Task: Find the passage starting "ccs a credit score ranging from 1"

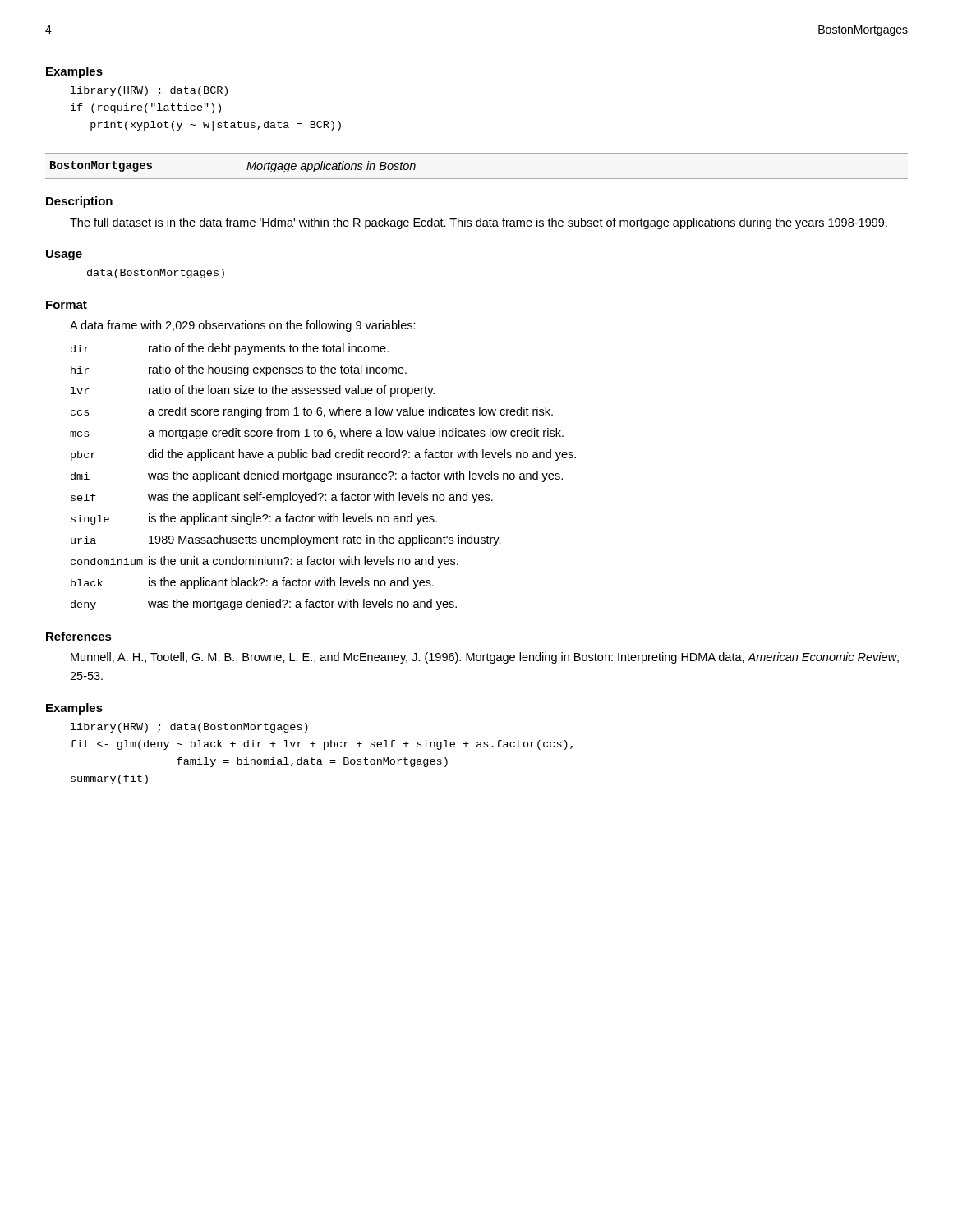Action: (489, 413)
